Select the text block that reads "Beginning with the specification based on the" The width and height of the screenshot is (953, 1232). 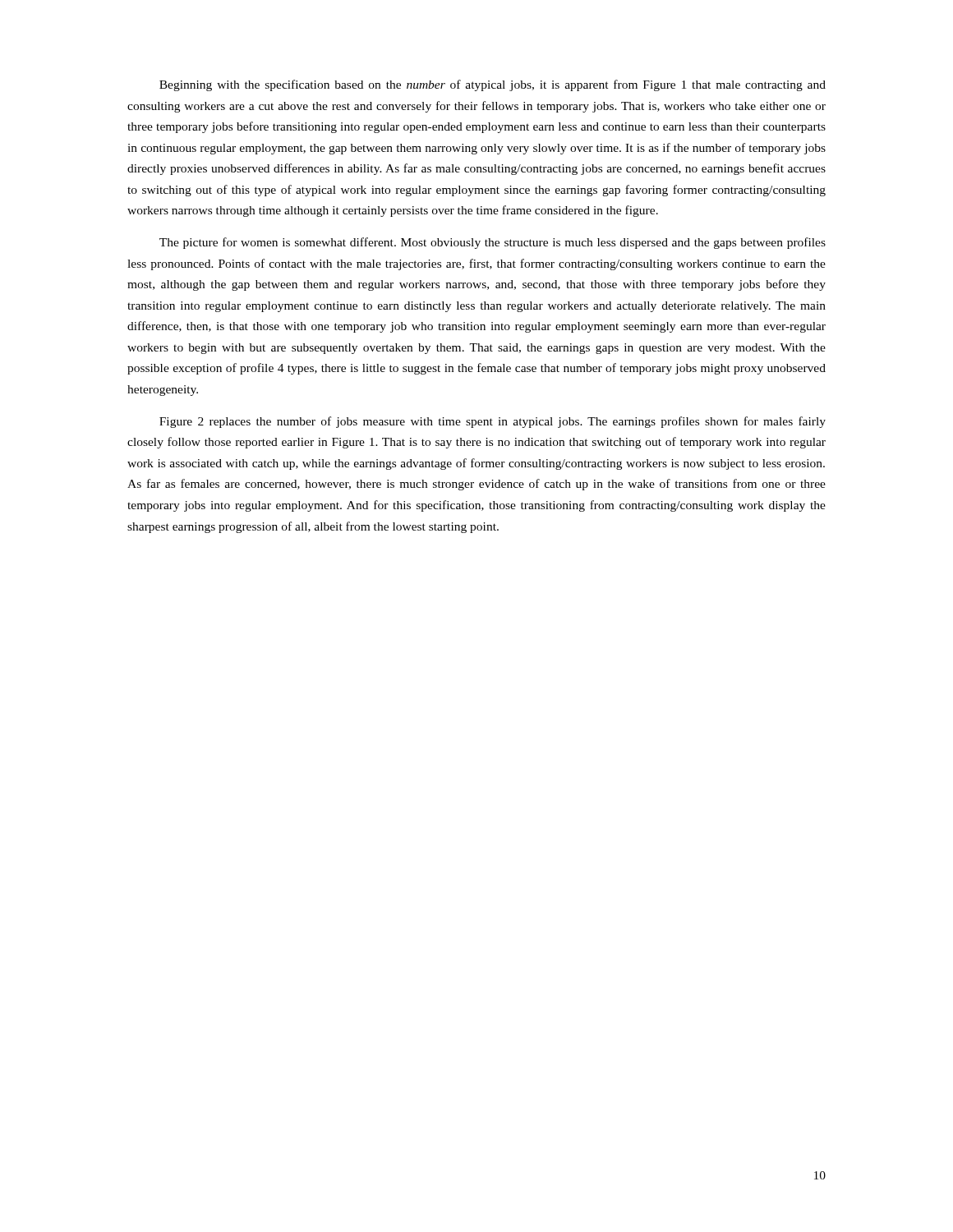(476, 305)
